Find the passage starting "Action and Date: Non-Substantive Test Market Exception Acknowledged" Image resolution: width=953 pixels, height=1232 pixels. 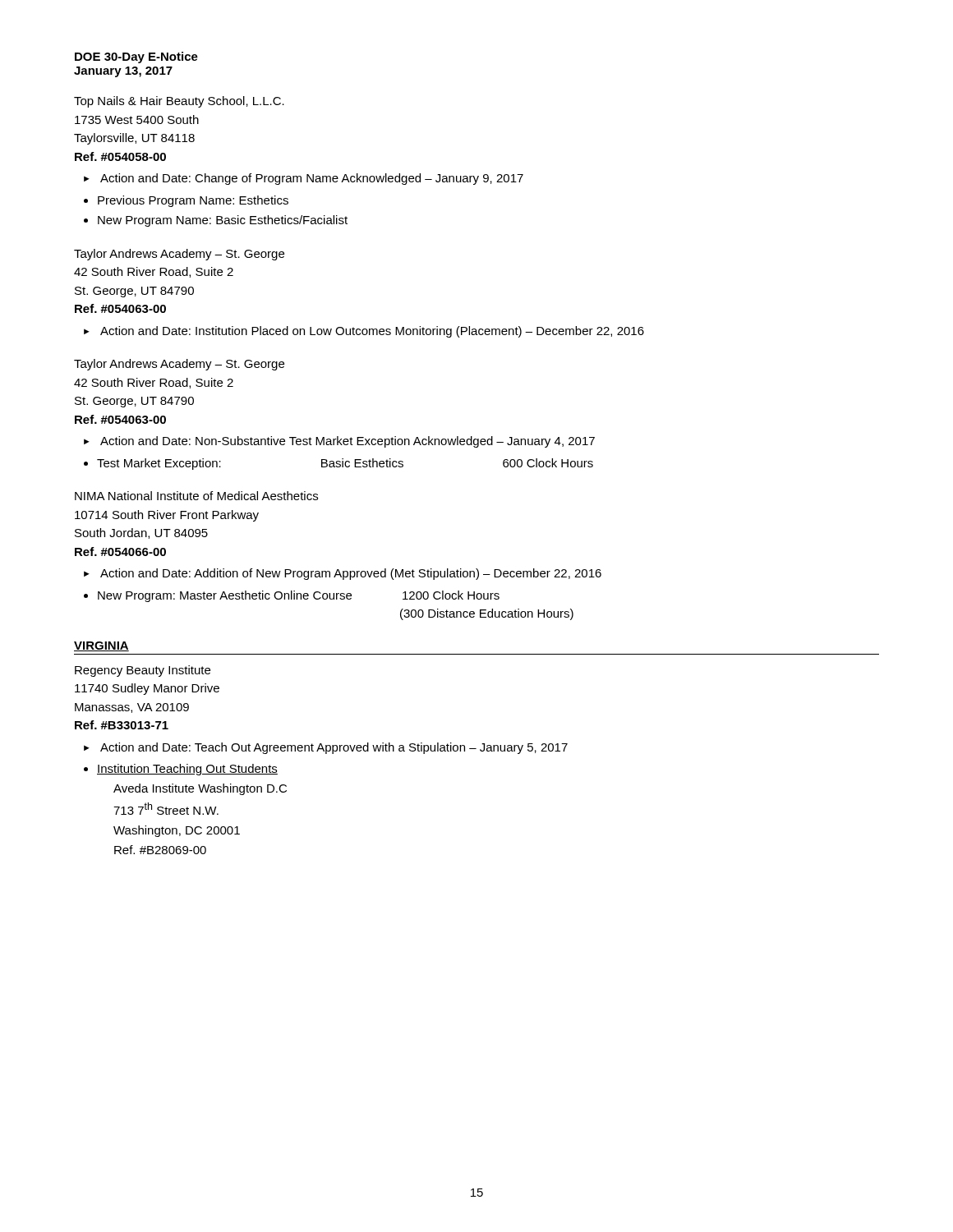click(x=348, y=441)
